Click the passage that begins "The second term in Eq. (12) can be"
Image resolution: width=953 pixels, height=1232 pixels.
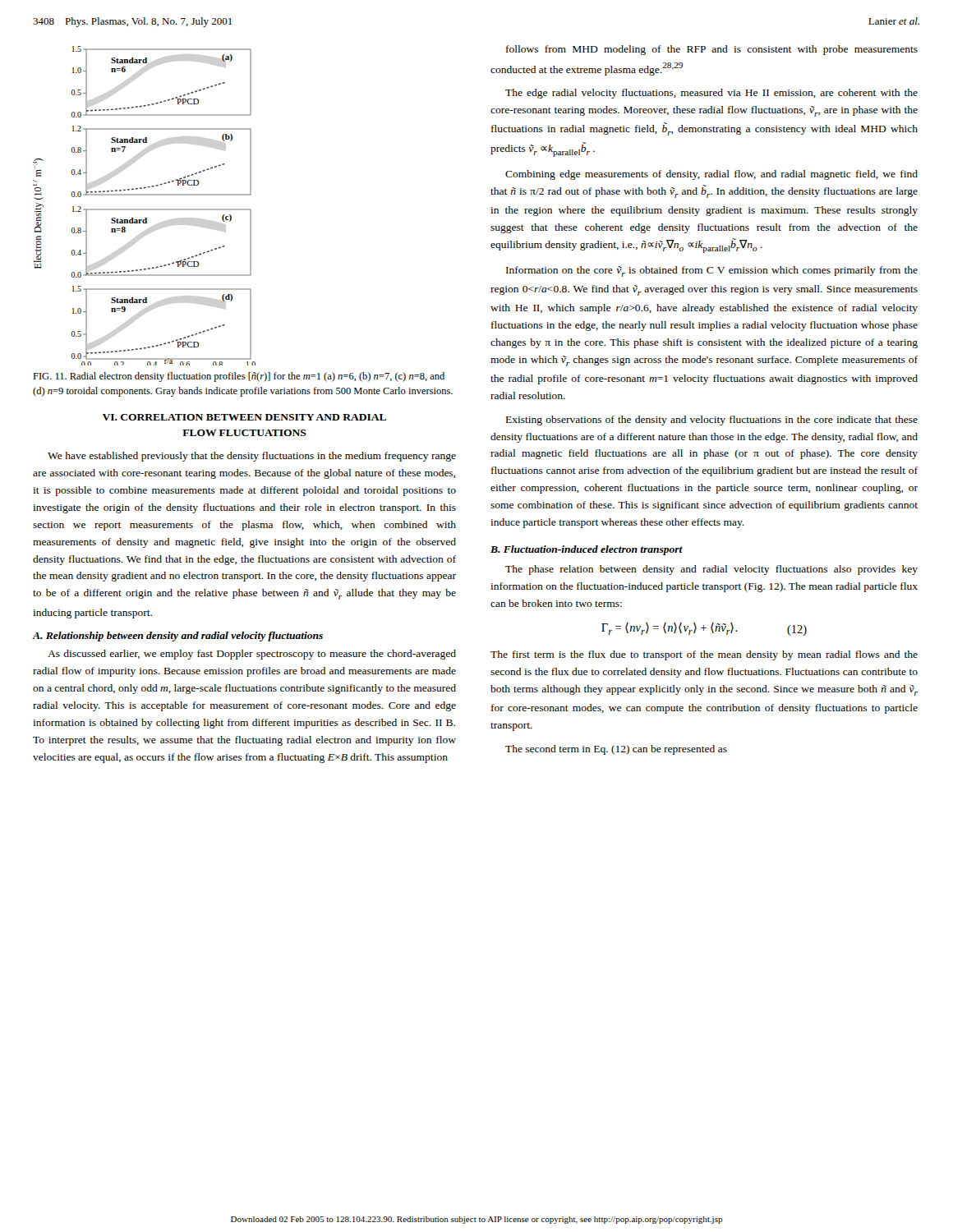616,748
